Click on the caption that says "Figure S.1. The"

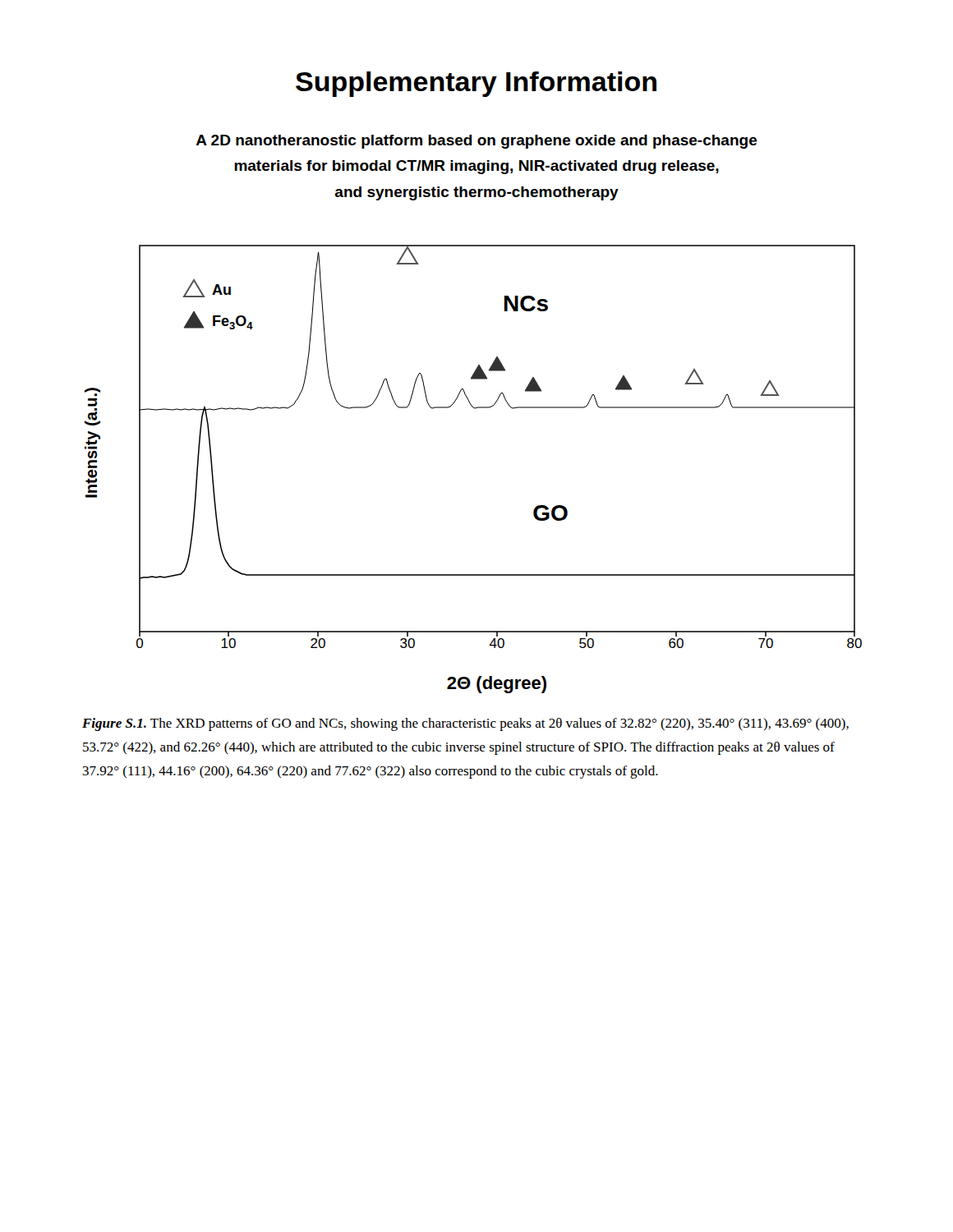[466, 747]
